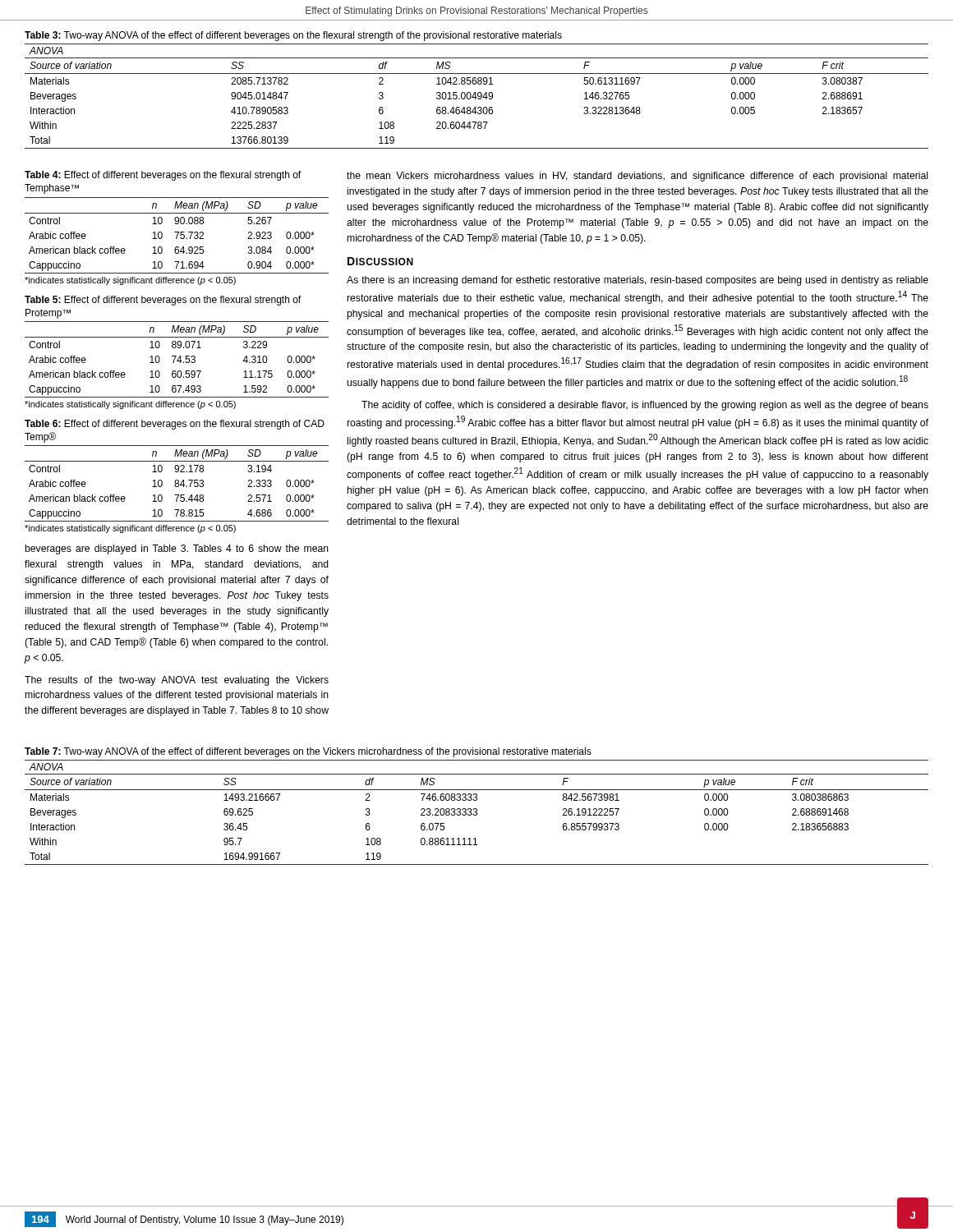953x1232 pixels.
Task: Where is the caption that starts "Table 4: Effect"?
Action: [x=163, y=182]
